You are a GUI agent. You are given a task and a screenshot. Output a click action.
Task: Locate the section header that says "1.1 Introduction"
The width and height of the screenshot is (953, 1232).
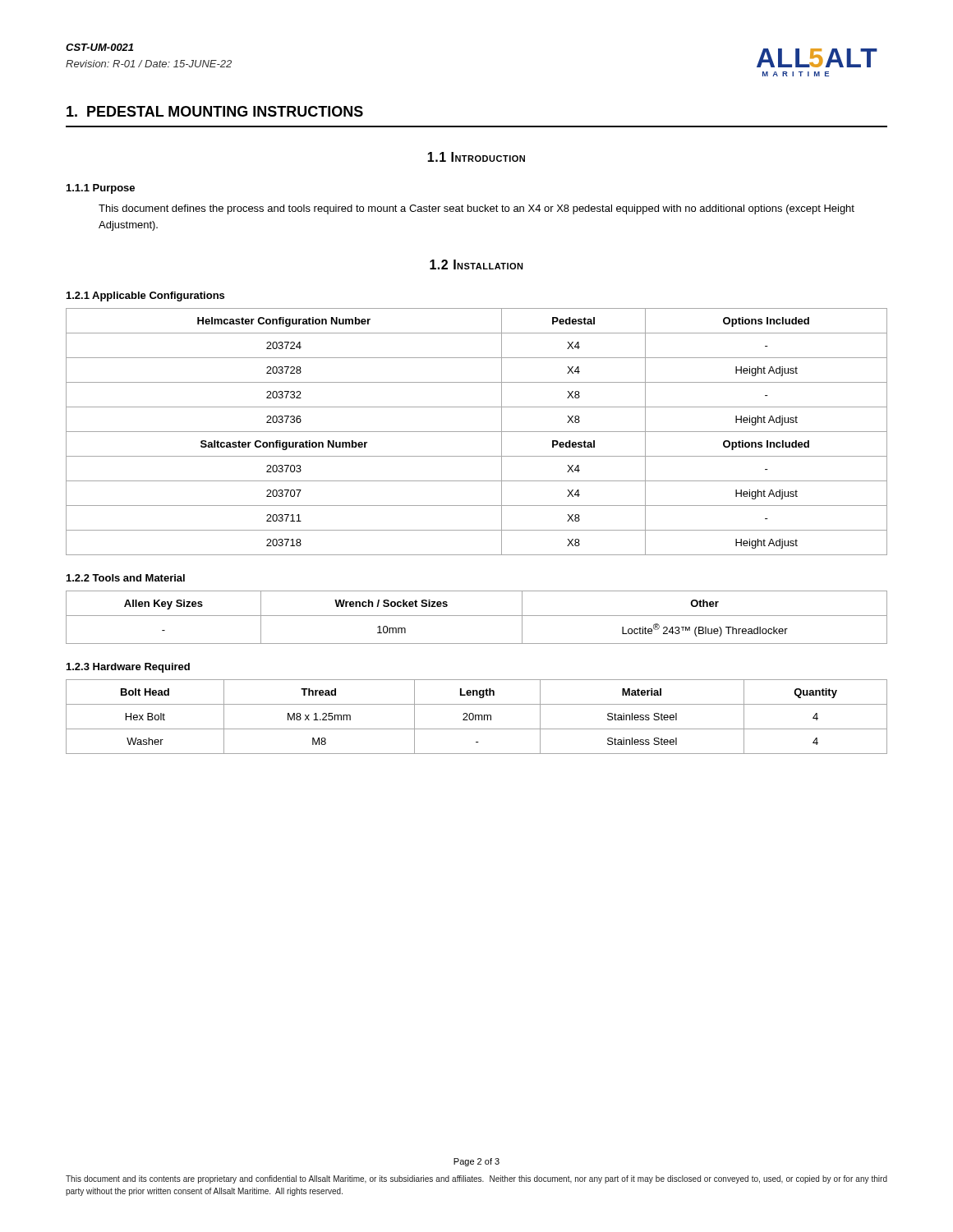coord(476,157)
